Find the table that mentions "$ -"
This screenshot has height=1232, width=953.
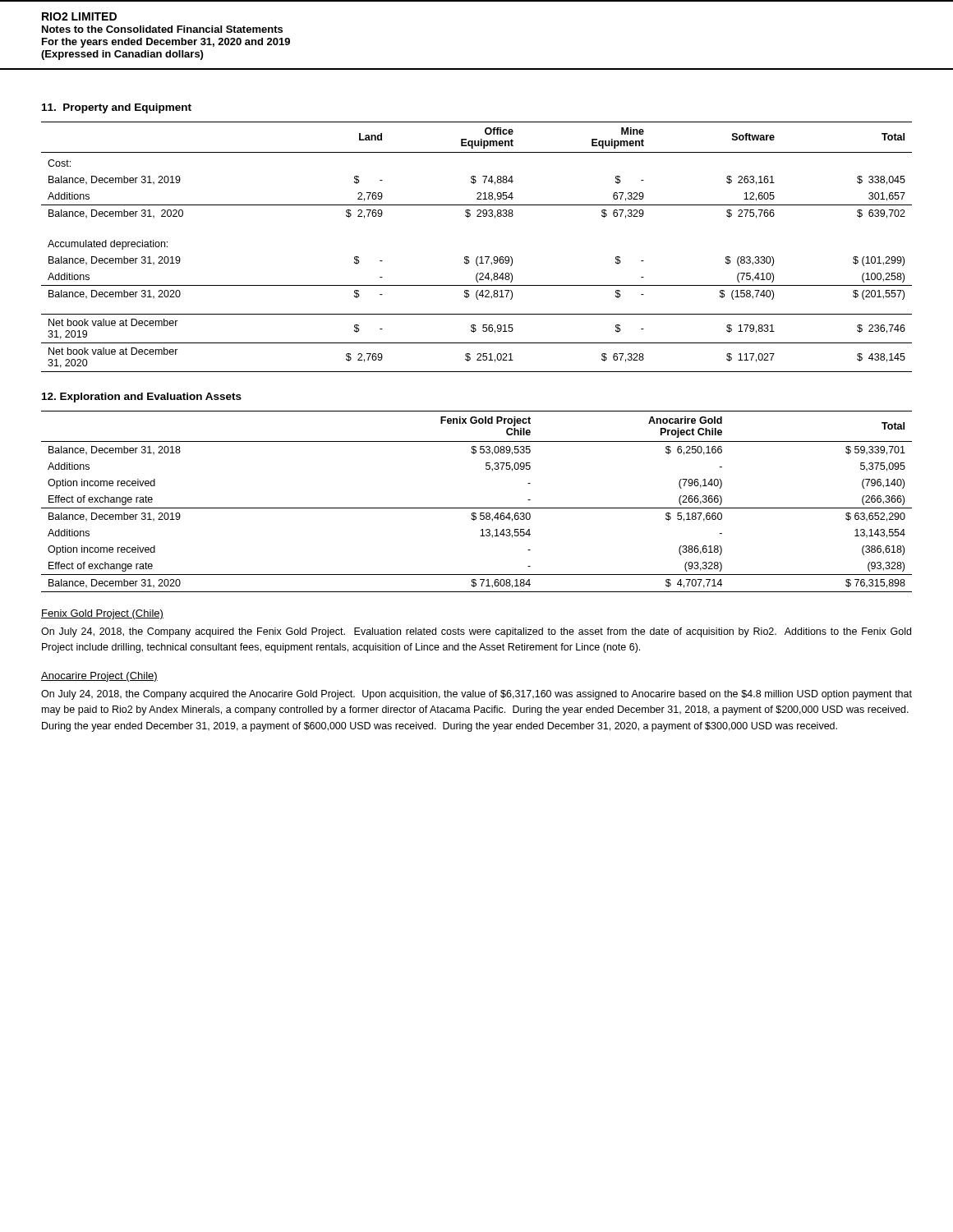tap(476, 247)
